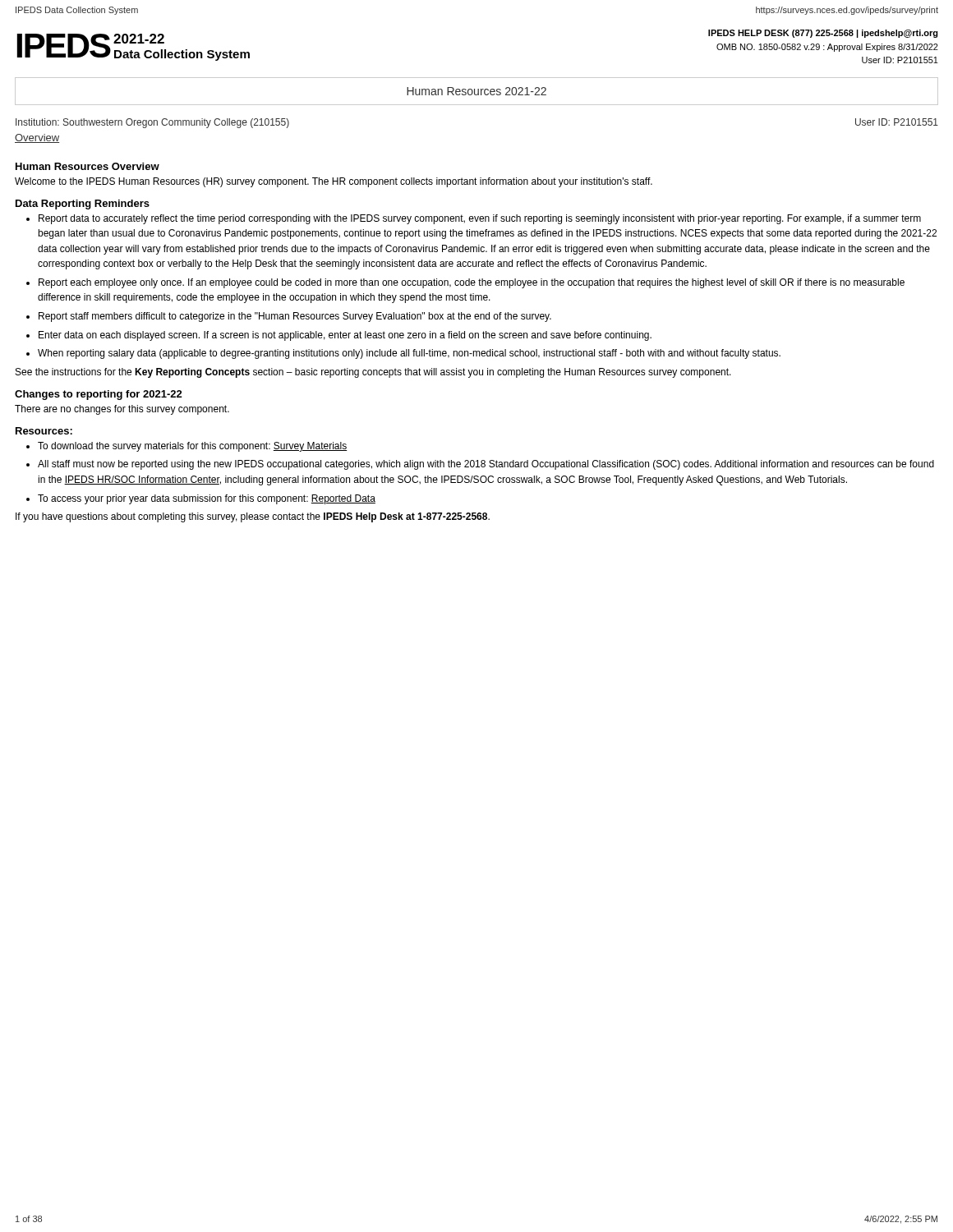Locate the text "Human Resources Overview"
The image size is (953, 1232).
pos(87,166)
